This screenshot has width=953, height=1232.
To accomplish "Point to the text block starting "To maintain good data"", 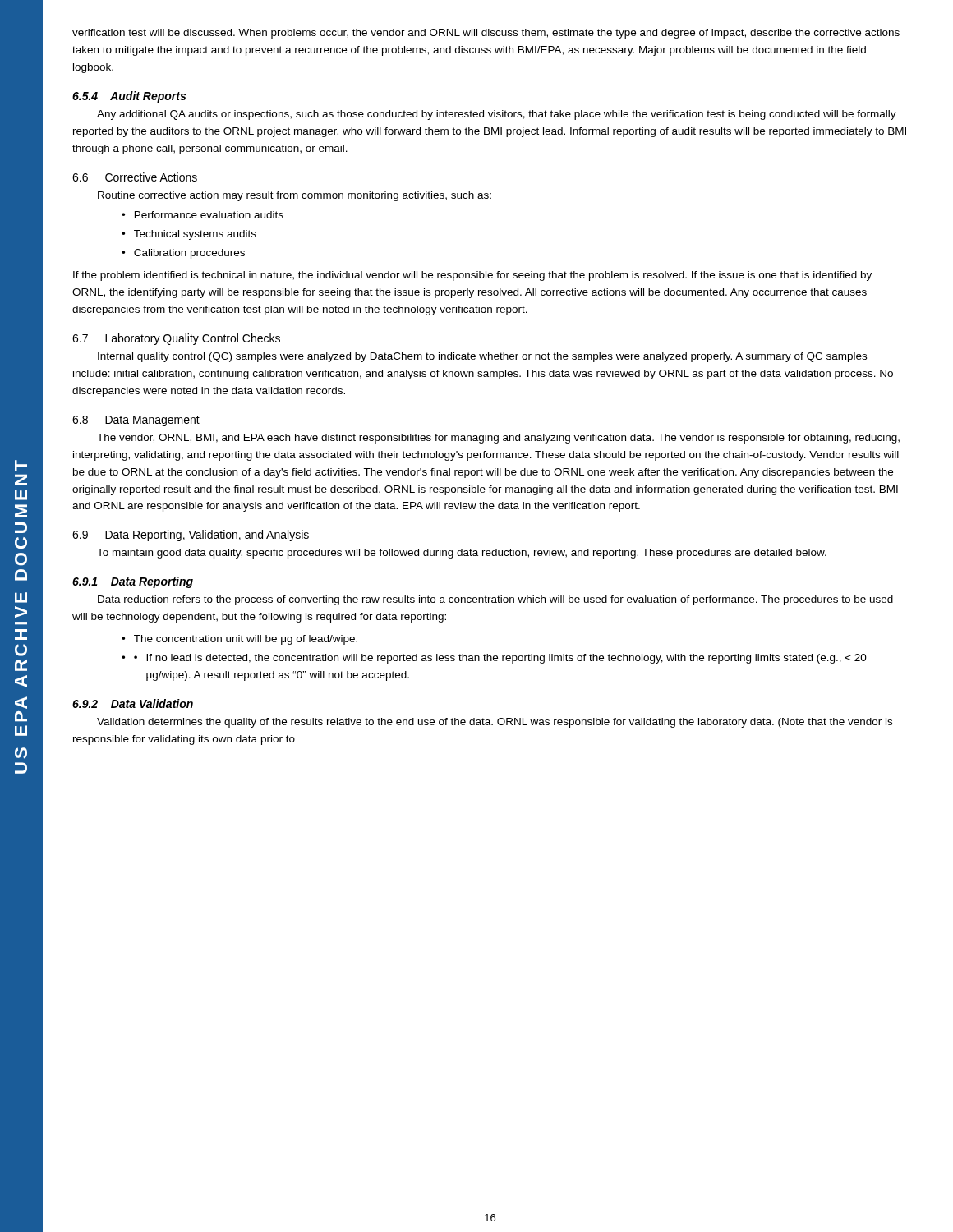I will [462, 553].
